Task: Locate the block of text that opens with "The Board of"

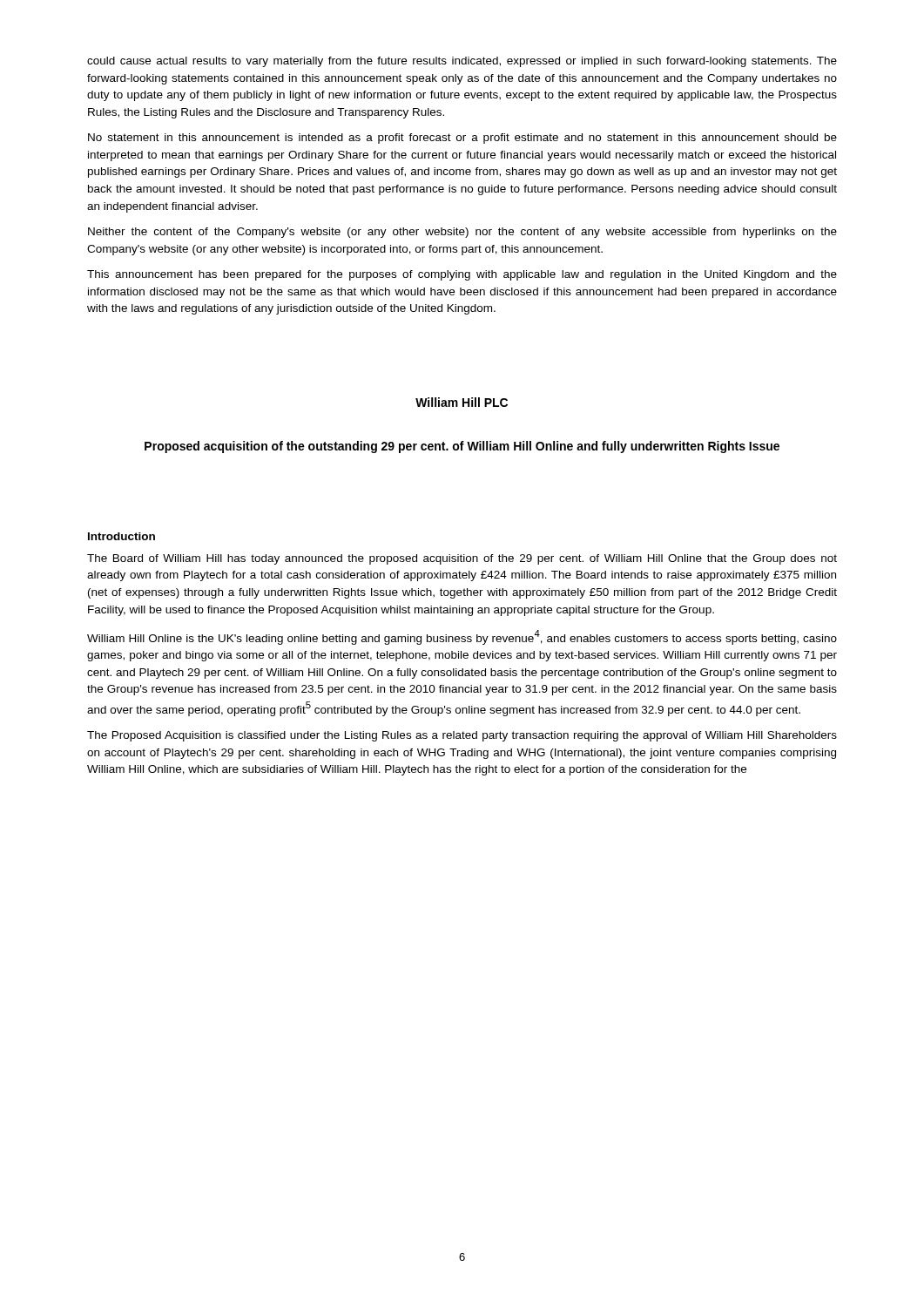Action: click(462, 584)
